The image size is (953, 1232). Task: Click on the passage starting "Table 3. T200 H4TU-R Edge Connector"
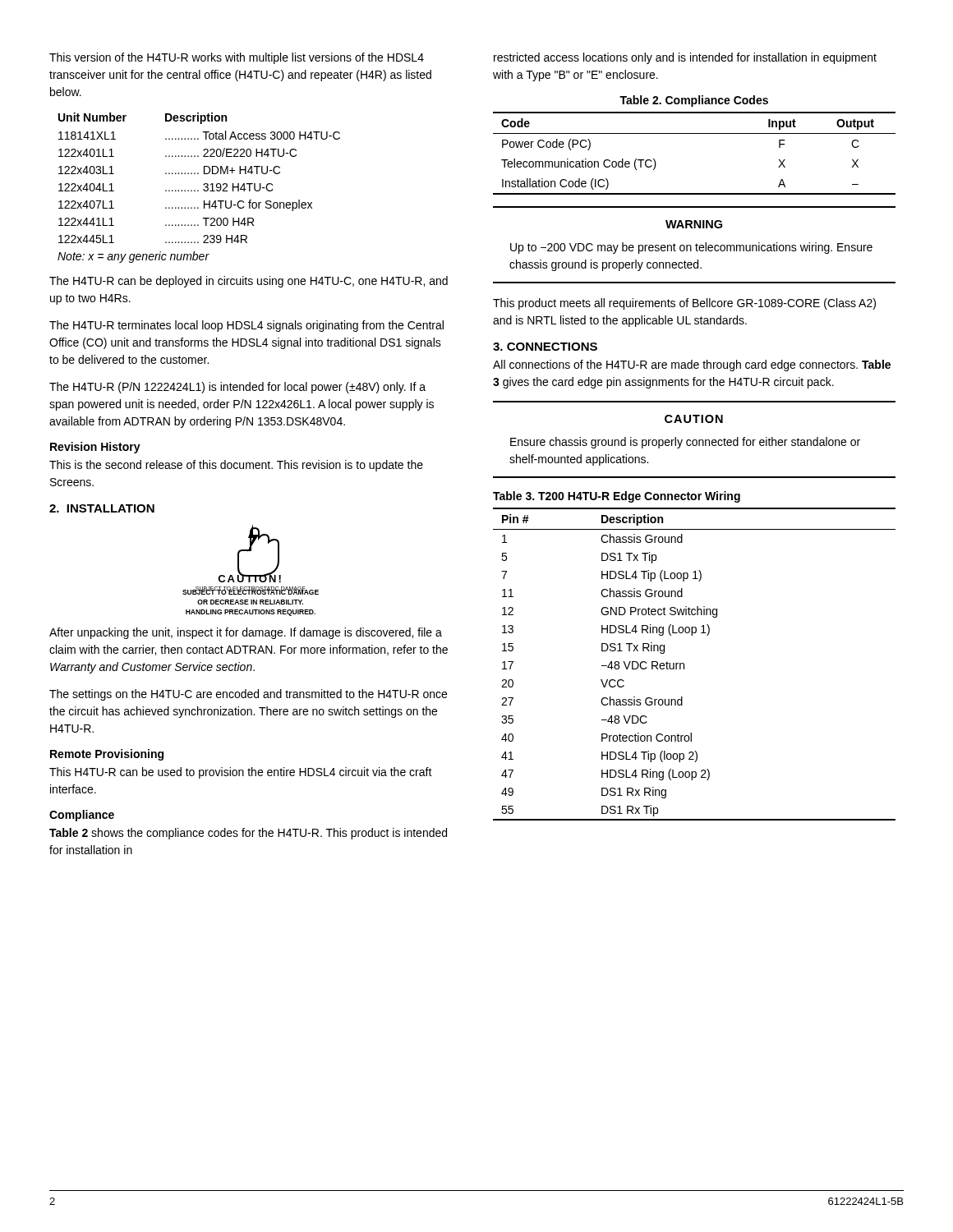click(617, 496)
